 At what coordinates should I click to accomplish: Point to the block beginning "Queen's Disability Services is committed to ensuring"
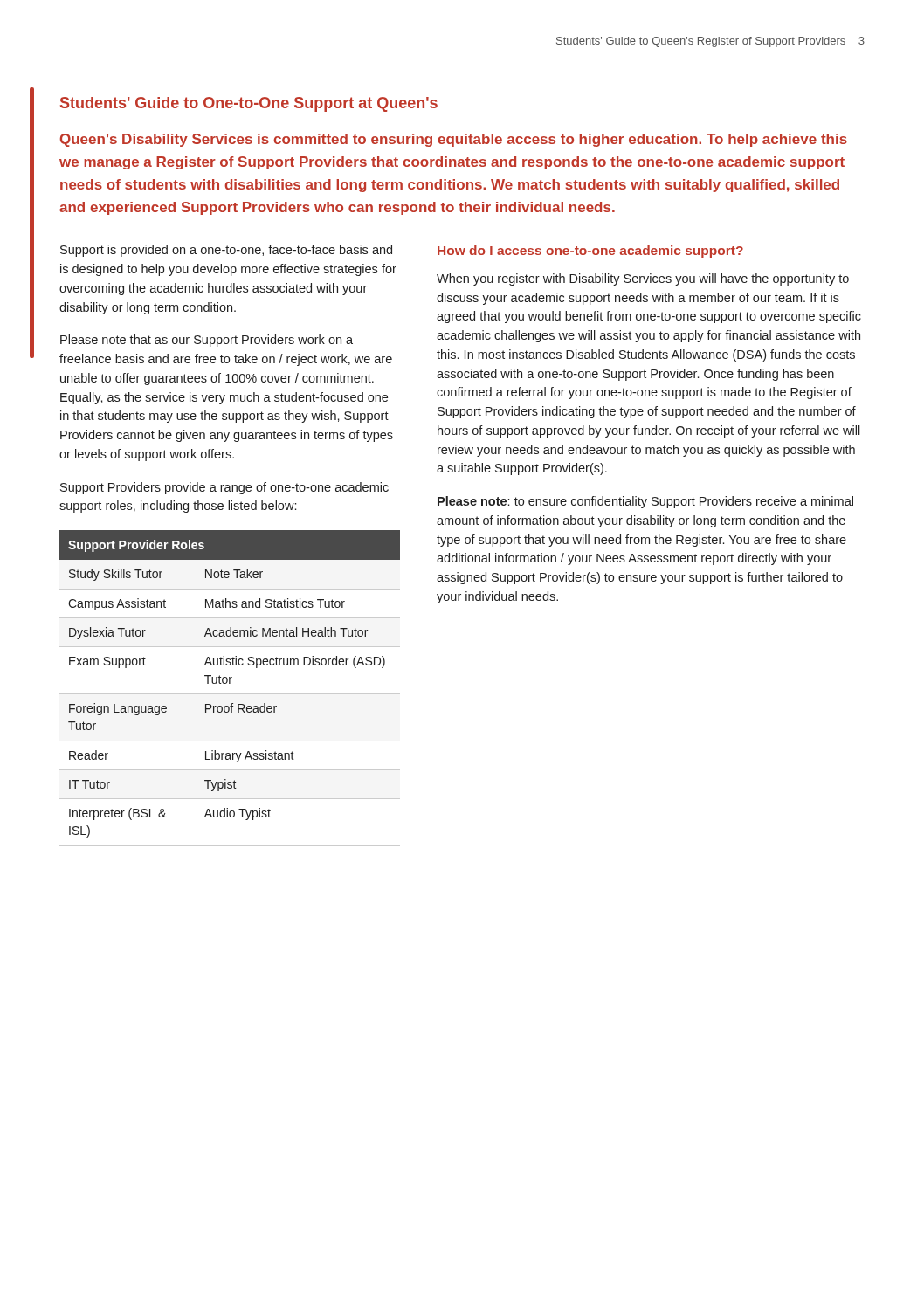453,173
